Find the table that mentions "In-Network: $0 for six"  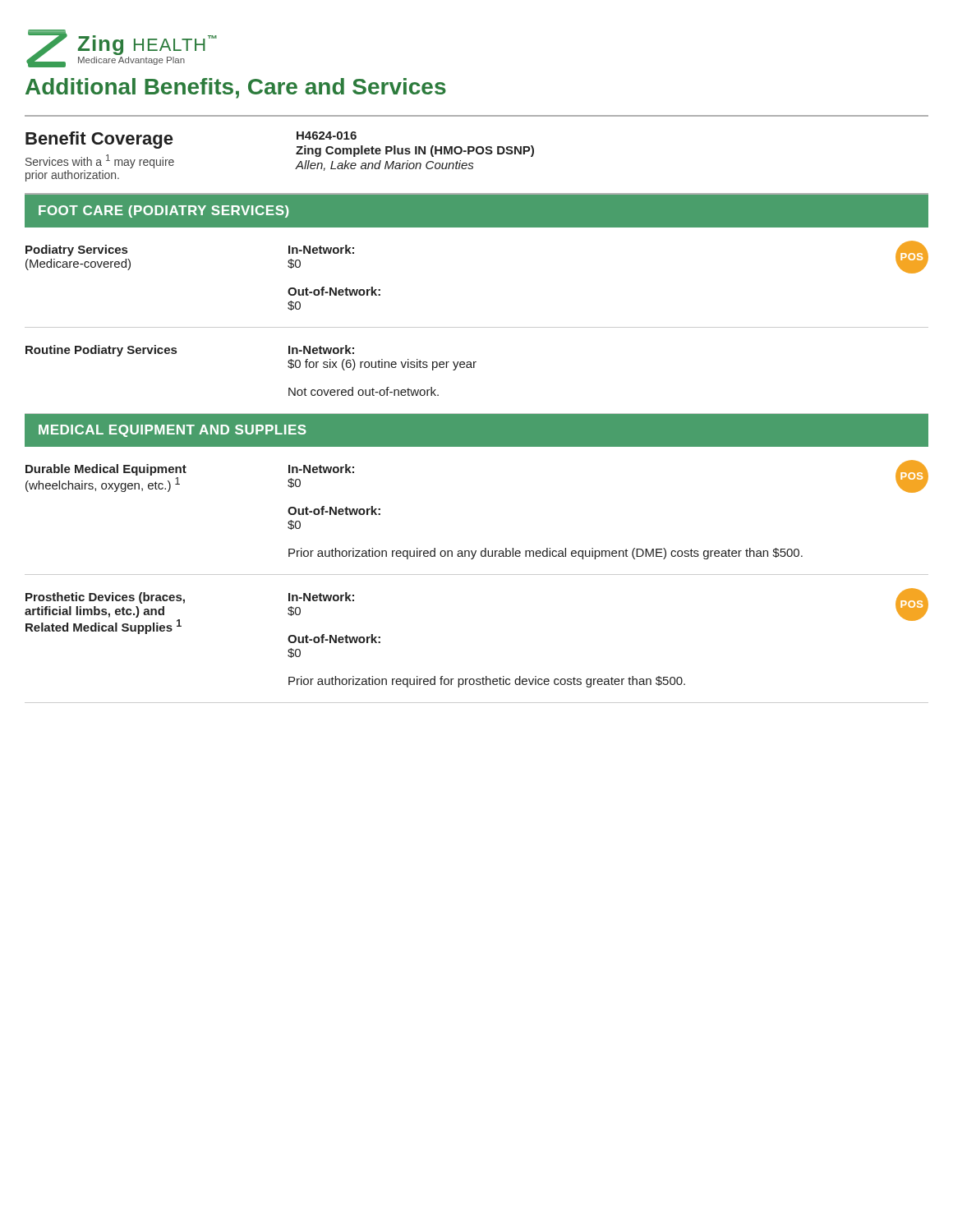[x=476, y=320]
